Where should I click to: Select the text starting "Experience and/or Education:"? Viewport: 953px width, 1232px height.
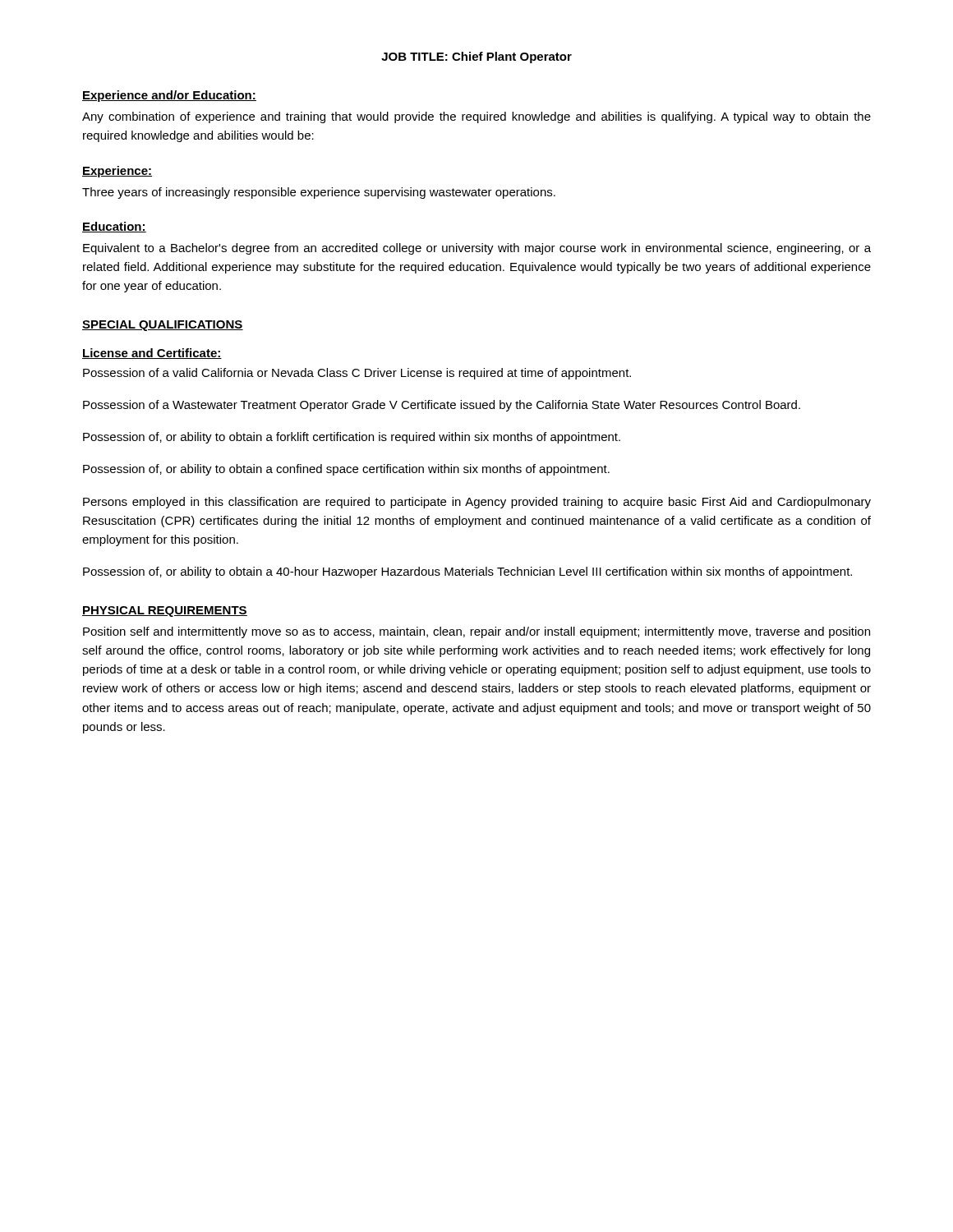click(x=169, y=95)
